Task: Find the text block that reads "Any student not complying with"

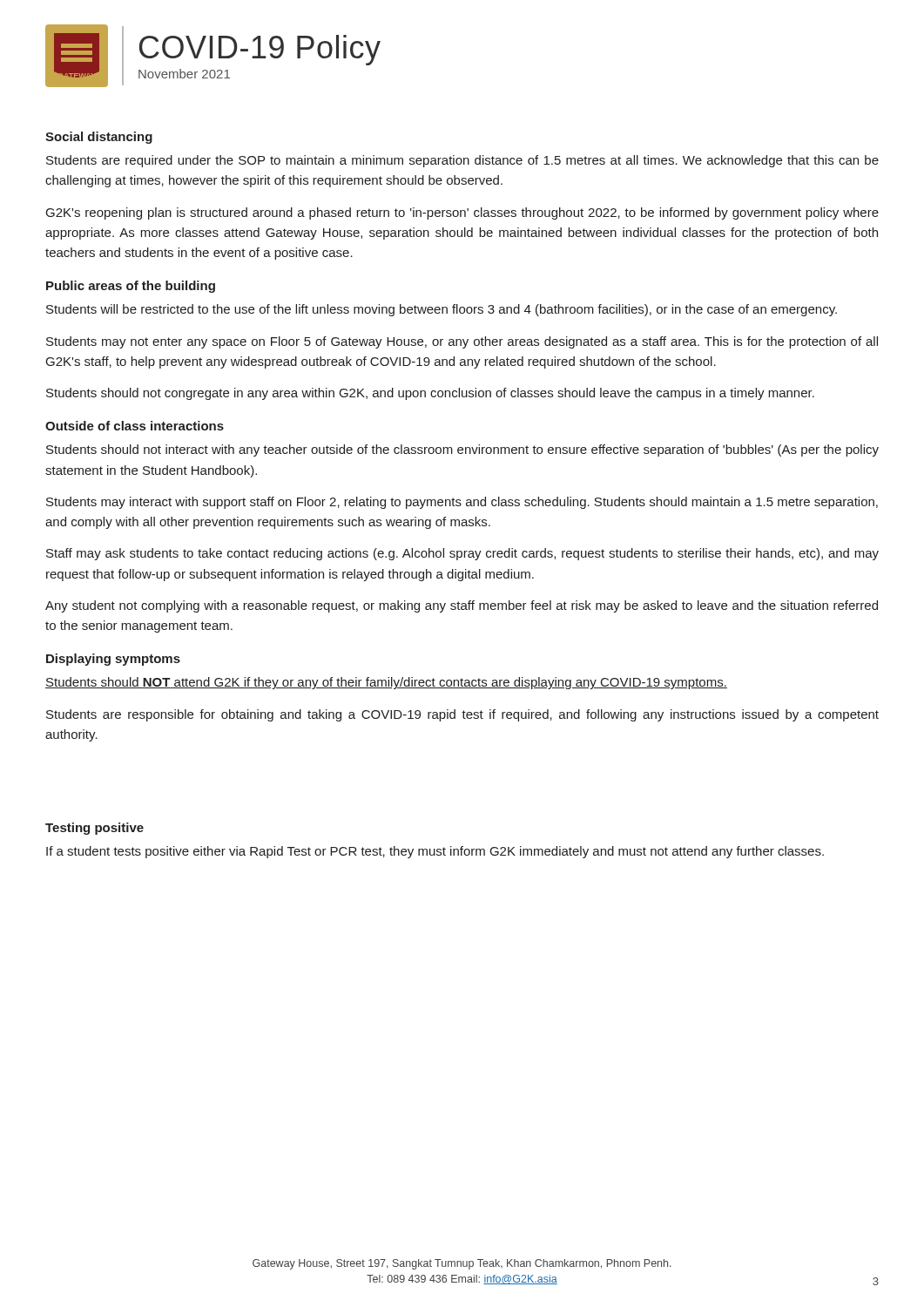Action: click(462, 615)
